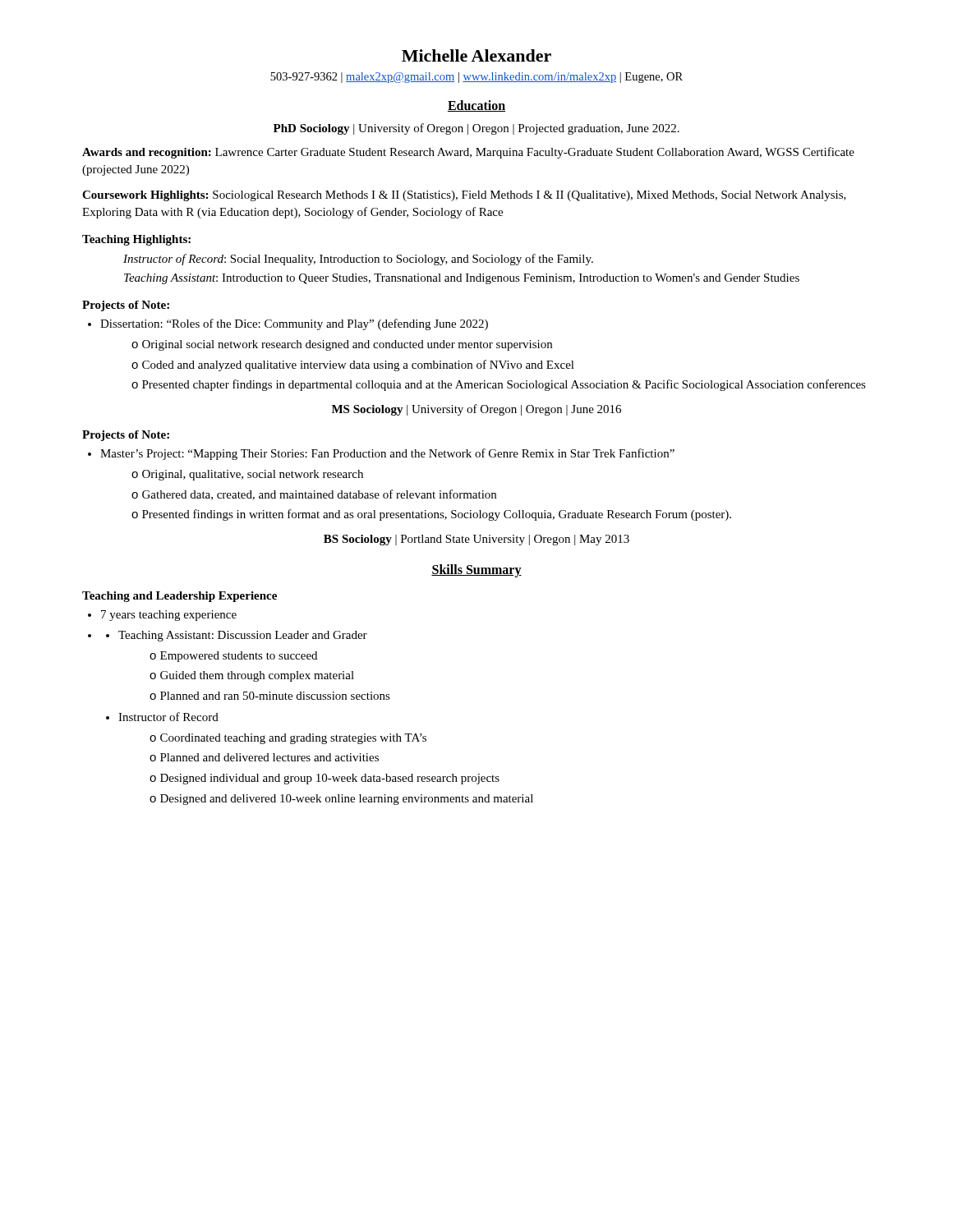The image size is (953, 1232).
Task: Navigate to the passage starting "Instructor of Record Coordinated teaching"
Action: pos(168,717)
